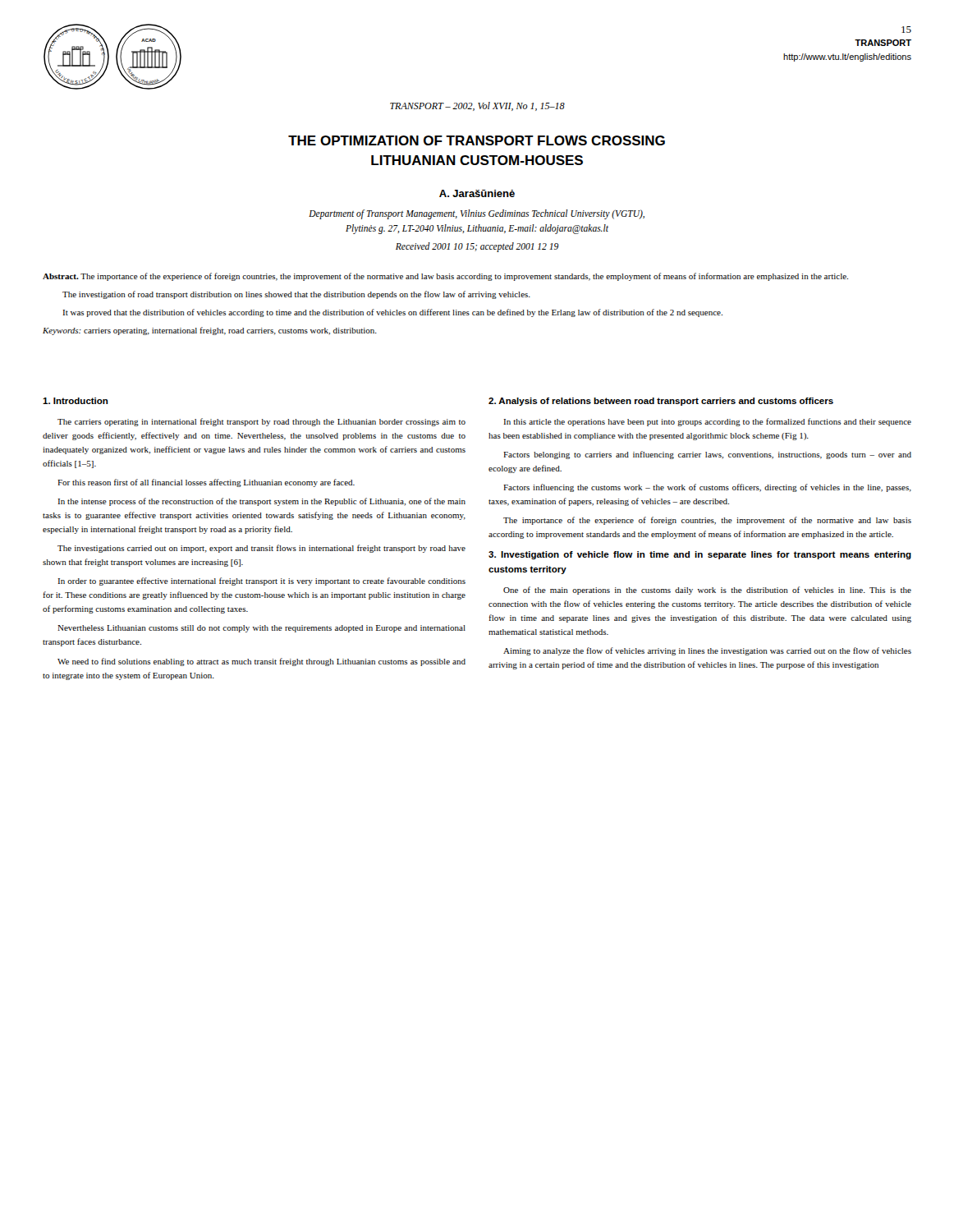Navigate to the text starting "3. Investigation of vehicle flow in time"

point(700,562)
